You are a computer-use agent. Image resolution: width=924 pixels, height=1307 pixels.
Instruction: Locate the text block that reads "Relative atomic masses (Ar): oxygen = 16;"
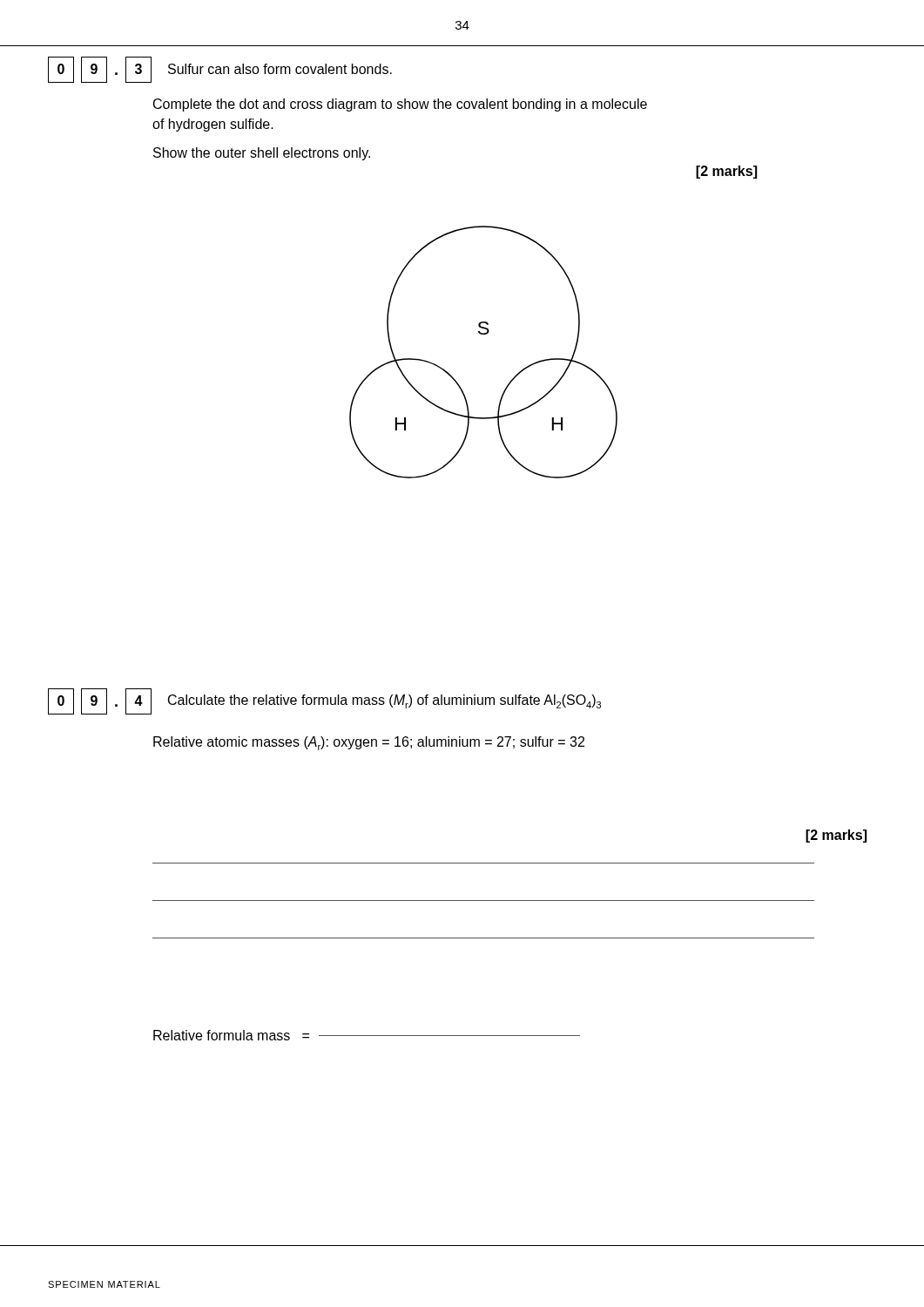point(483,743)
